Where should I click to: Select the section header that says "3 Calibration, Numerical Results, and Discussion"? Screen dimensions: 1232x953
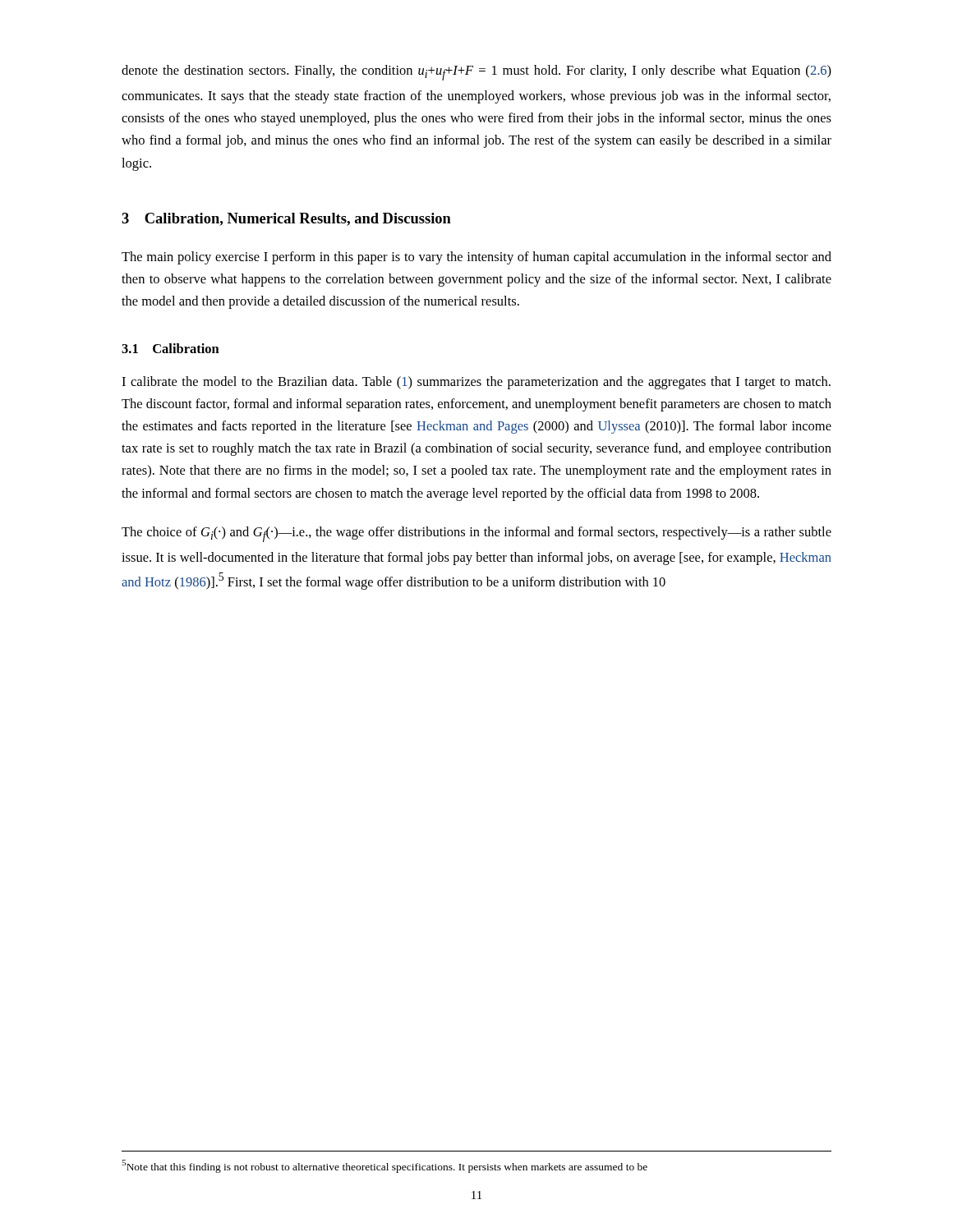286,218
